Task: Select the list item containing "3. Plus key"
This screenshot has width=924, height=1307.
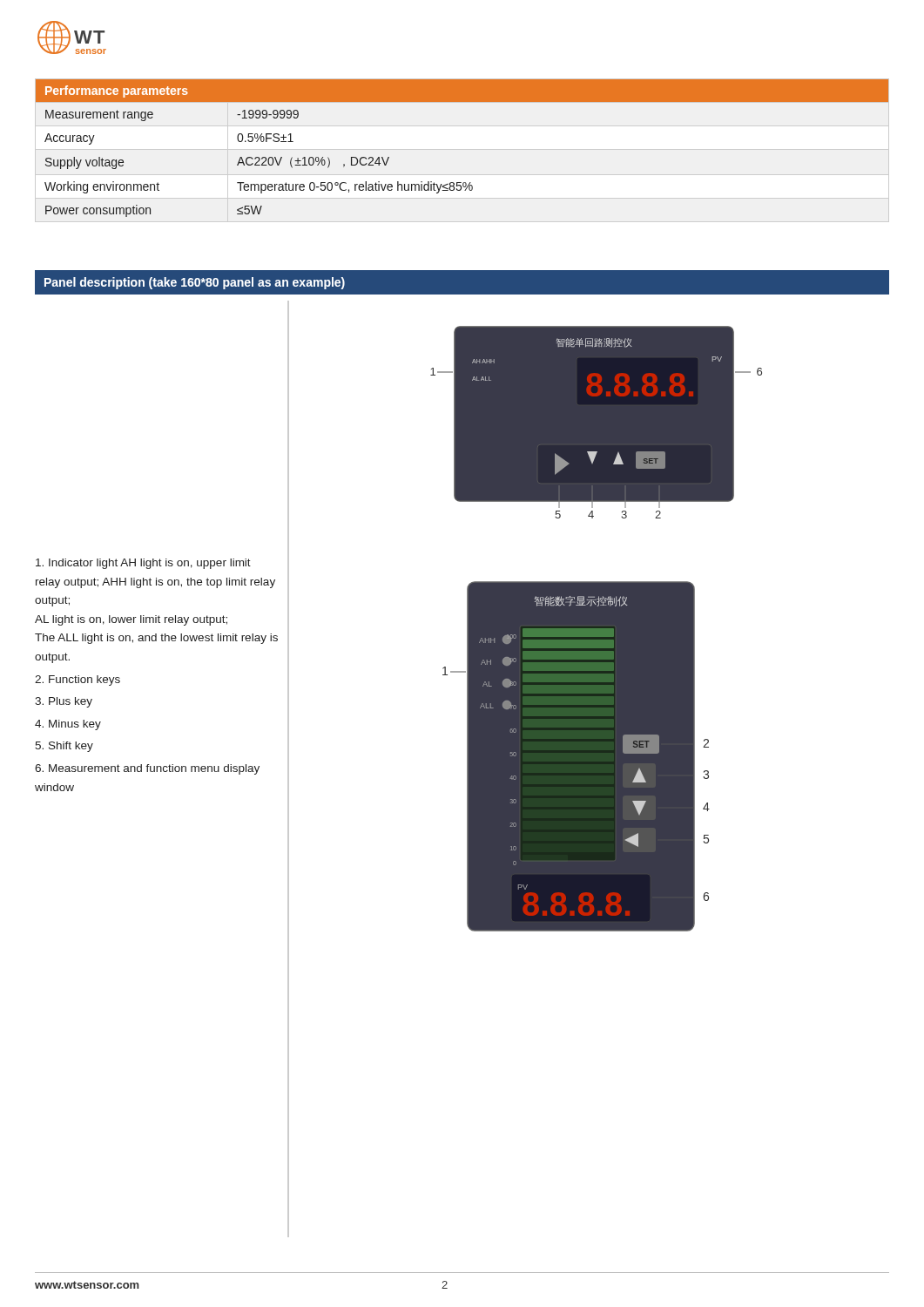Action: point(64,701)
